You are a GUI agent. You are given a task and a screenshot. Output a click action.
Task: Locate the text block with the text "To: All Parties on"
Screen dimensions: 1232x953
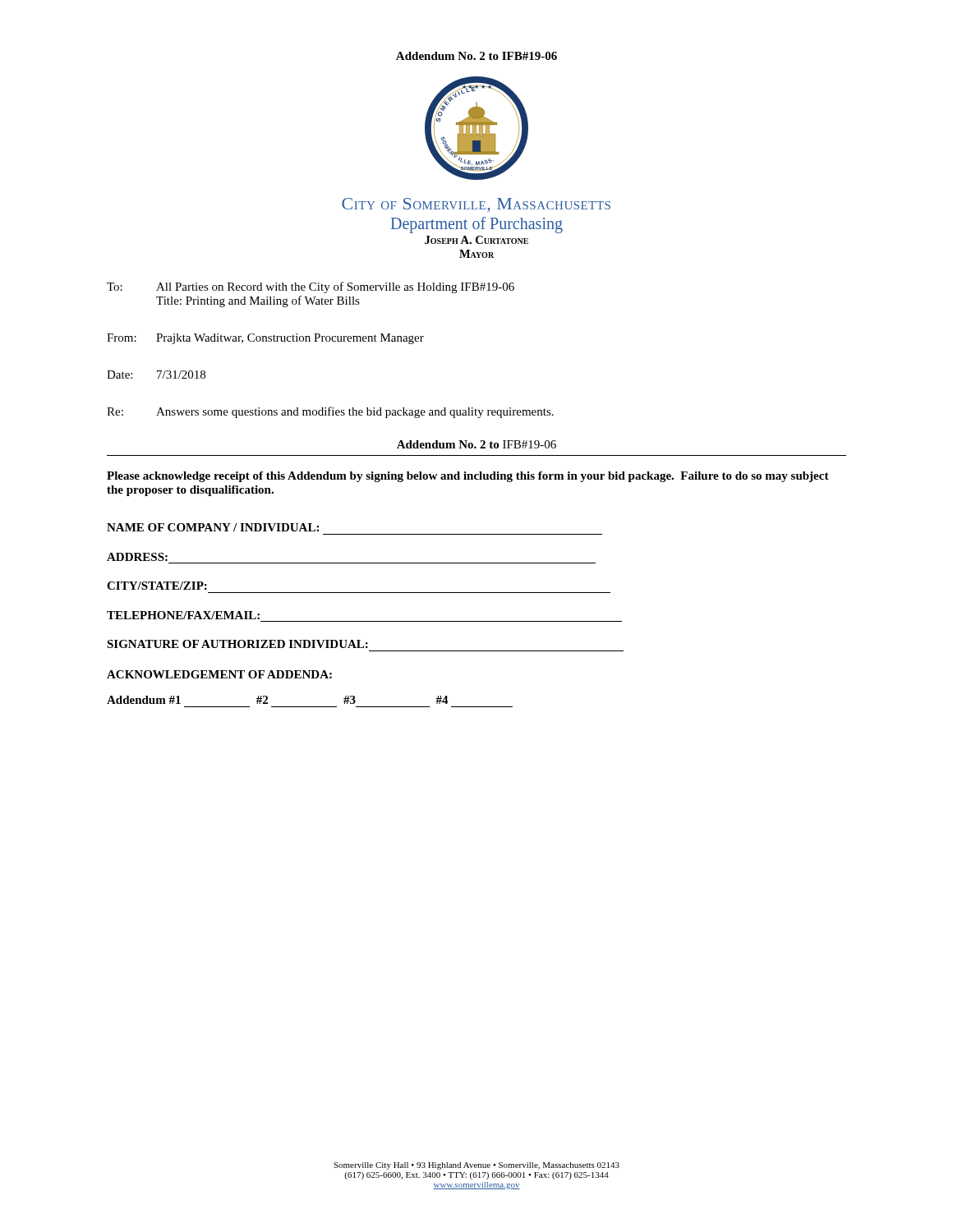[476, 294]
